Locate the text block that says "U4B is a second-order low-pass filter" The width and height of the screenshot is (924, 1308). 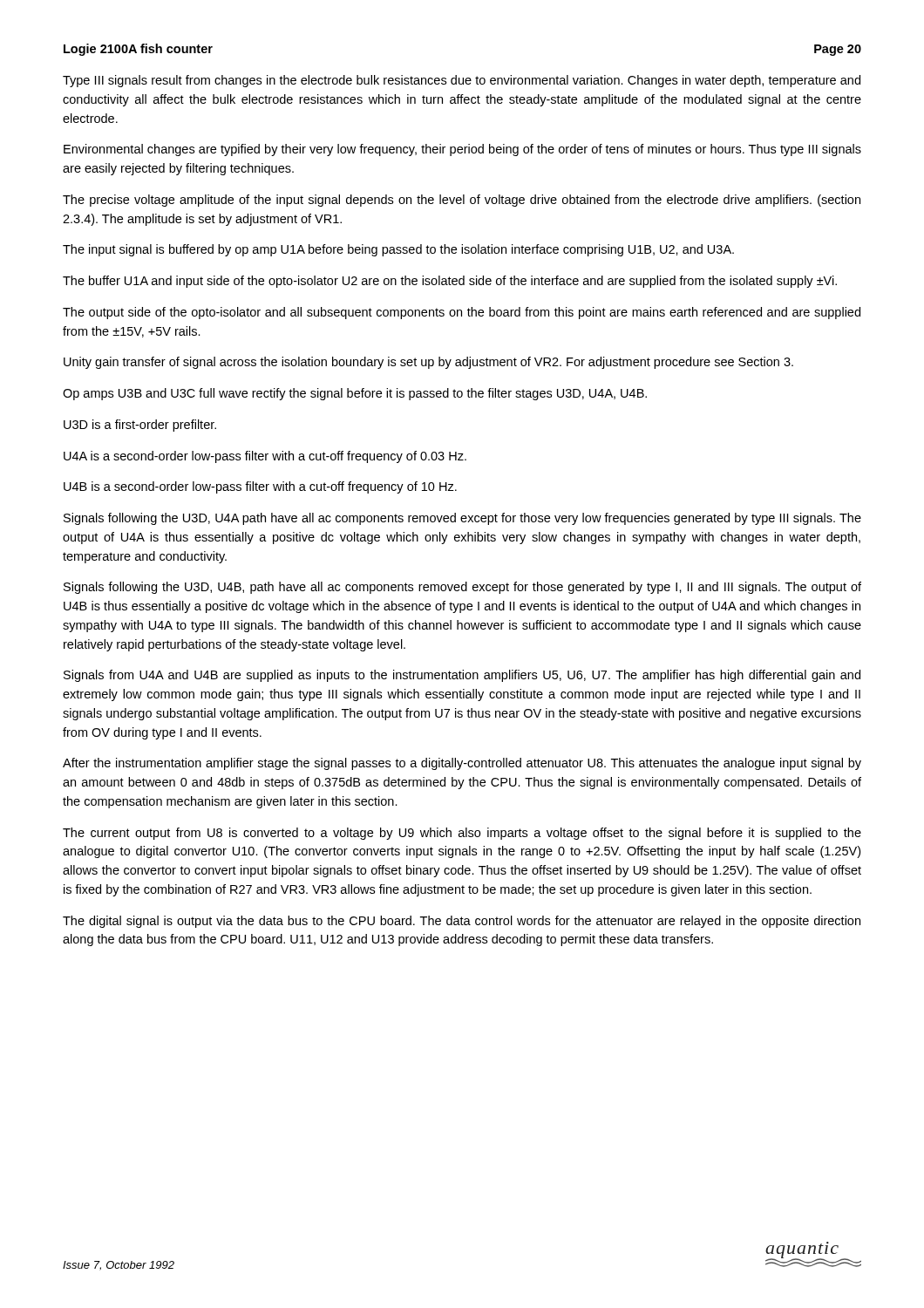pos(260,487)
